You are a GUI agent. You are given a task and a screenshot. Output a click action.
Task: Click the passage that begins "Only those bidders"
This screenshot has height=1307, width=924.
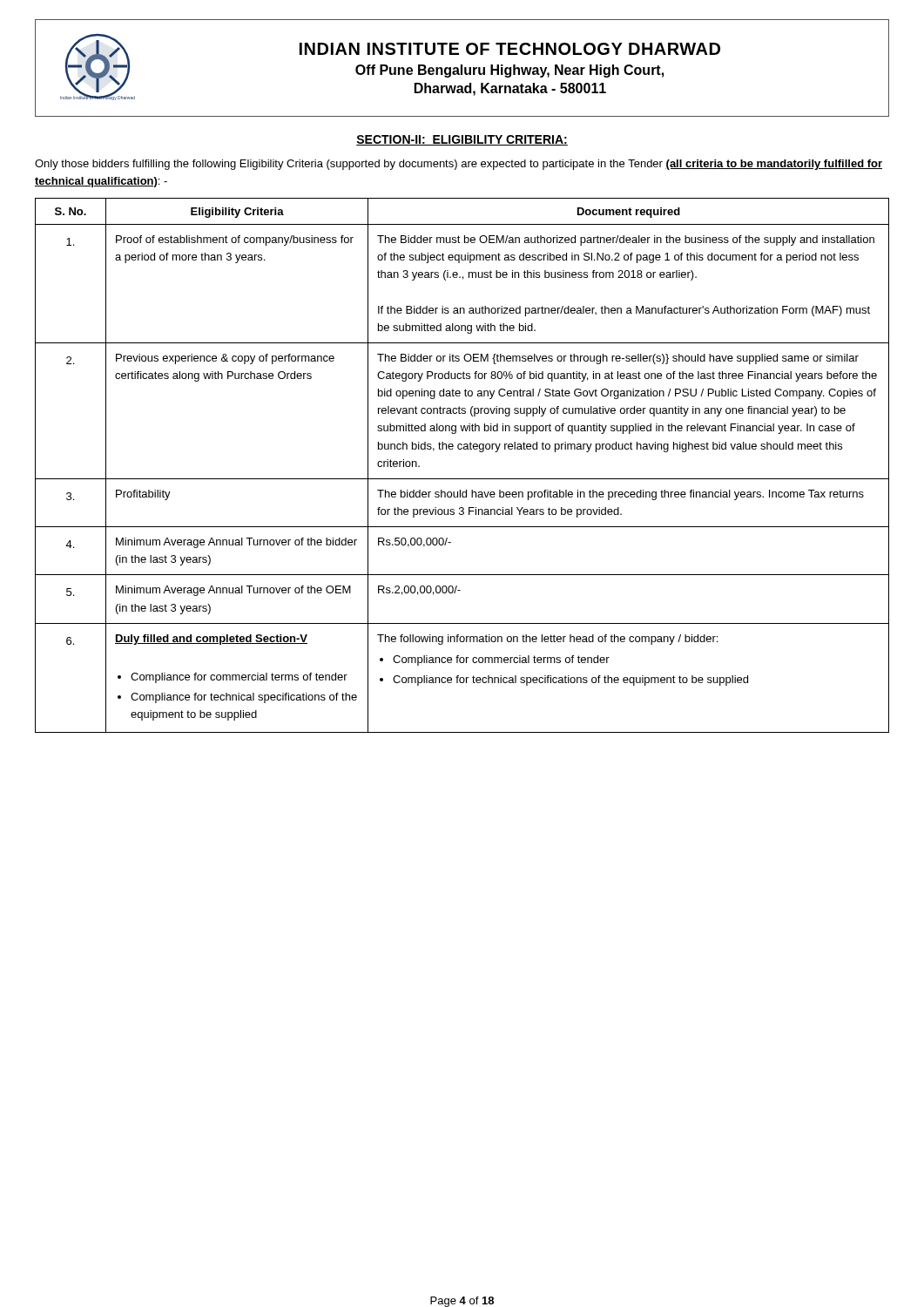click(x=462, y=172)
